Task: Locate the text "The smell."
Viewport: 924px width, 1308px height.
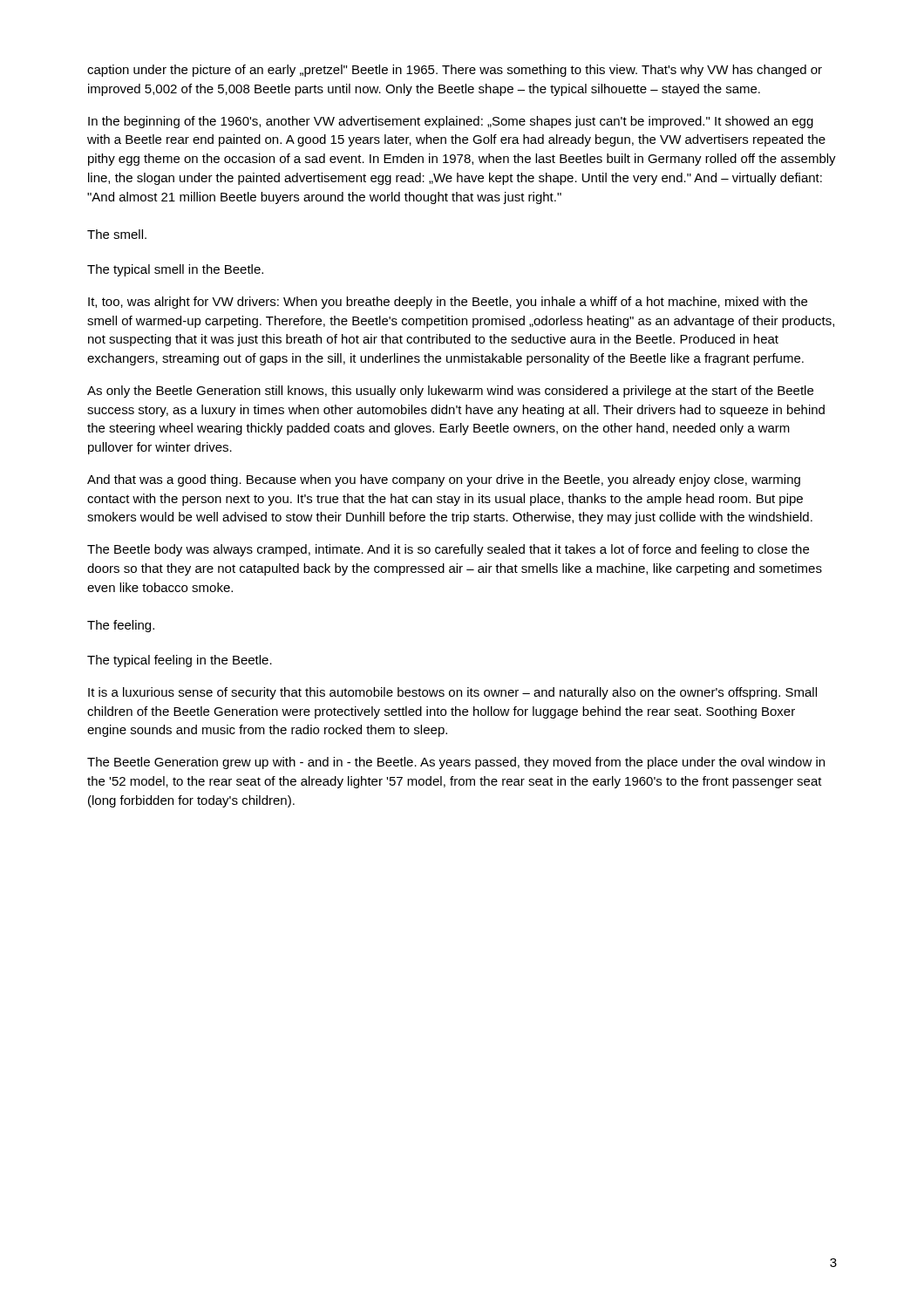Action: point(117,234)
